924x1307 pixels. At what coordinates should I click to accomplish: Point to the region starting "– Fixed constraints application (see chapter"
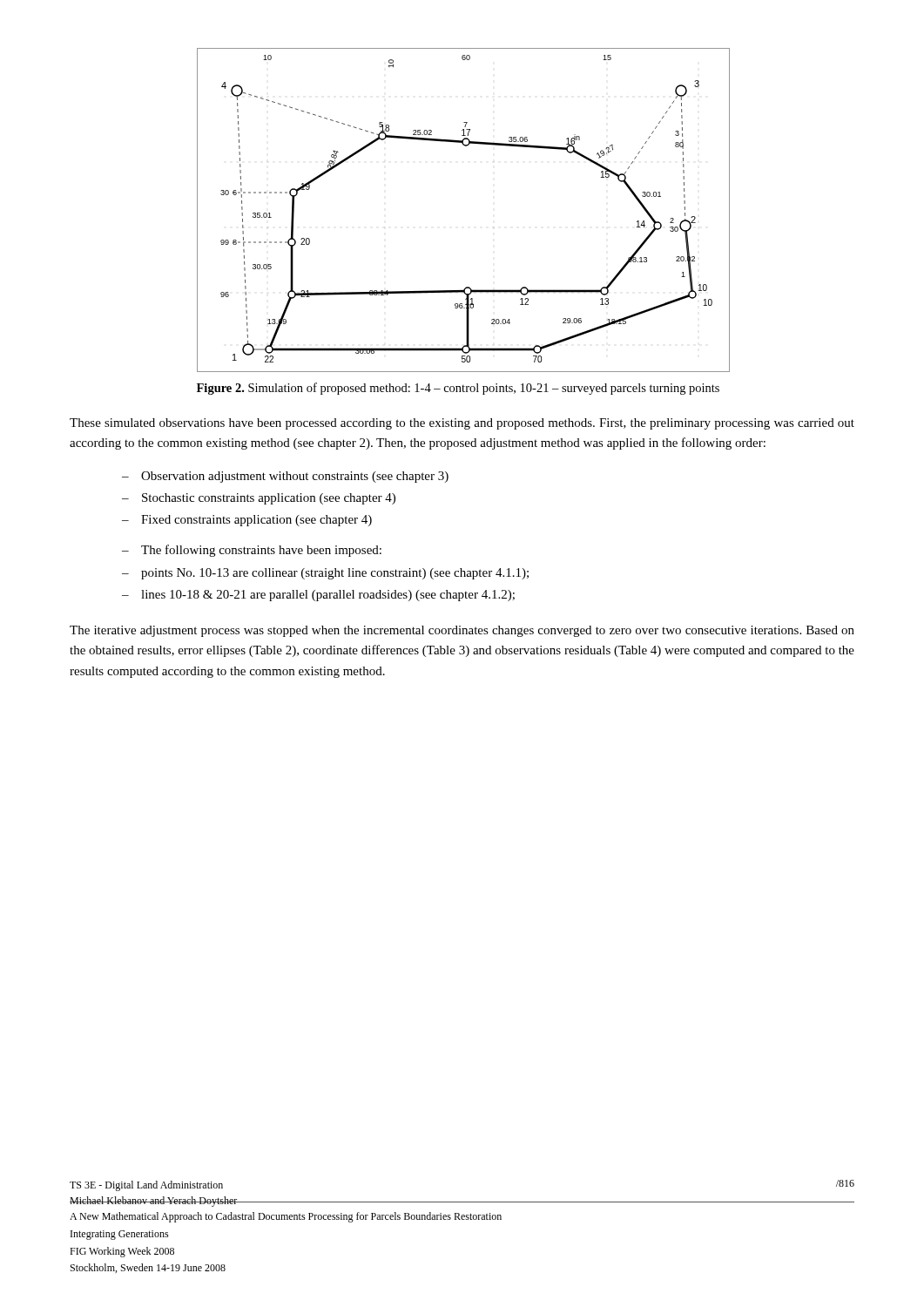pyautogui.click(x=247, y=520)
